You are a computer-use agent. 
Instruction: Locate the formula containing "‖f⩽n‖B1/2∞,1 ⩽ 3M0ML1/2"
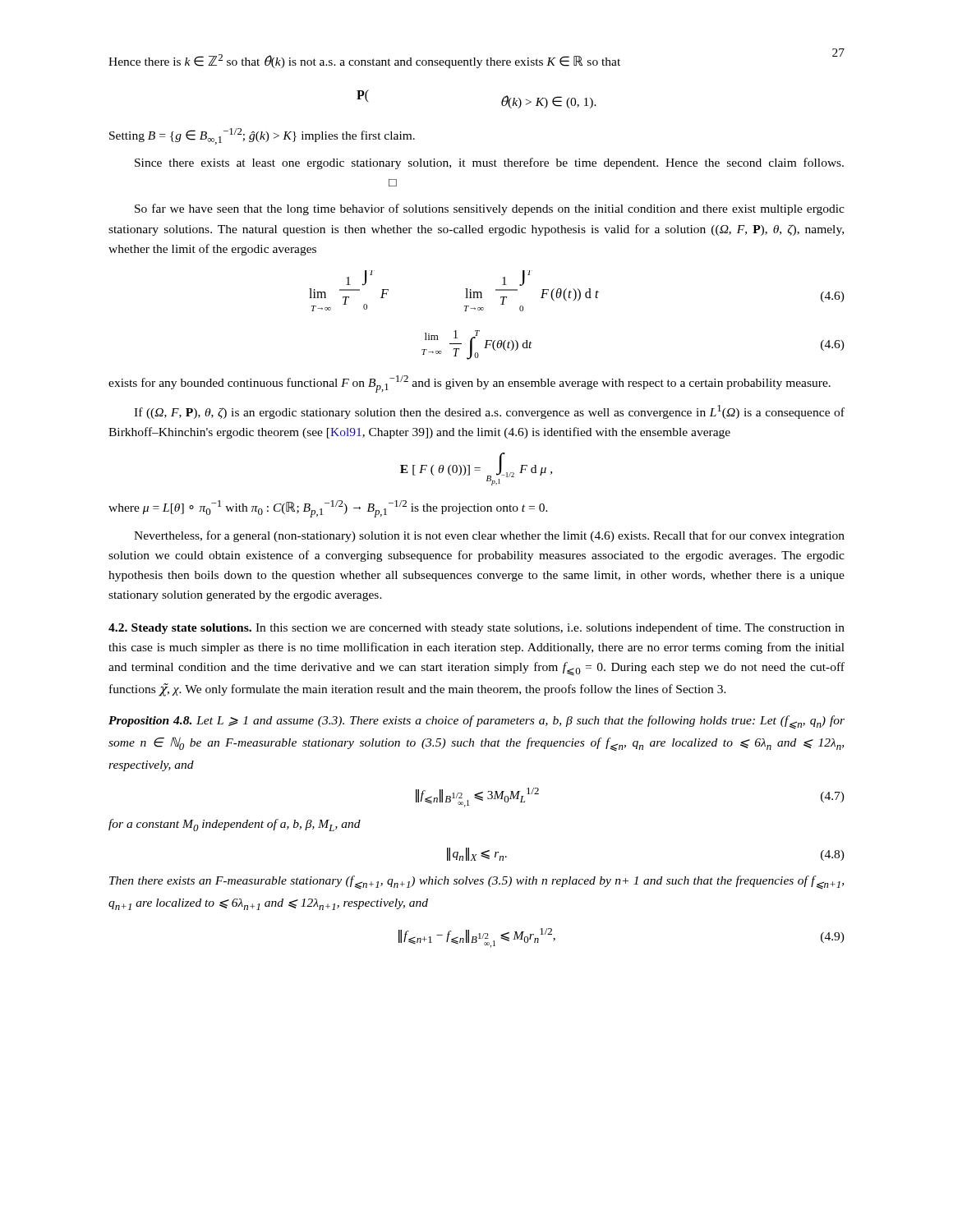coord(479,797)
